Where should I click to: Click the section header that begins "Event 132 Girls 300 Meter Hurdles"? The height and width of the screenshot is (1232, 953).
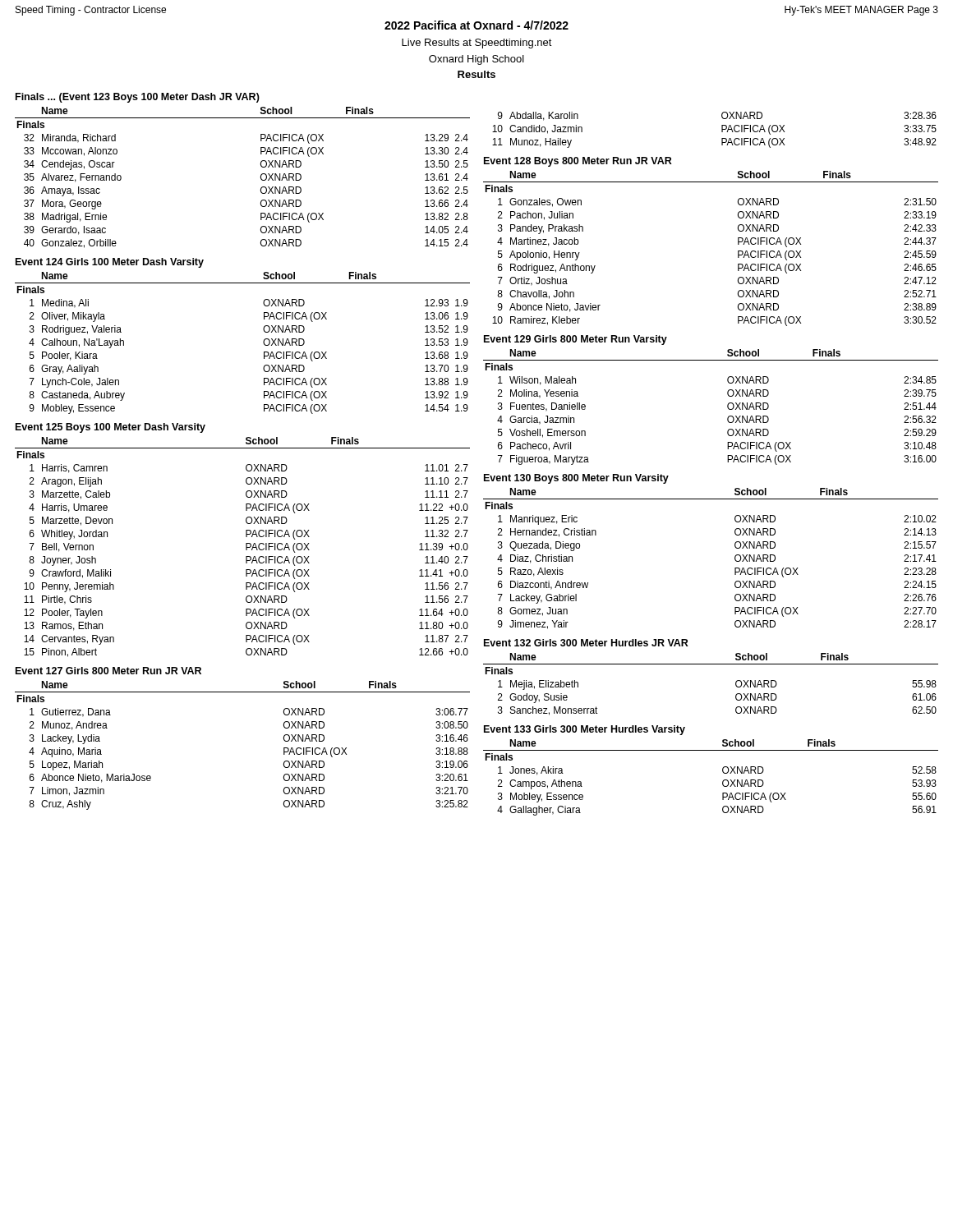[586, 643]
